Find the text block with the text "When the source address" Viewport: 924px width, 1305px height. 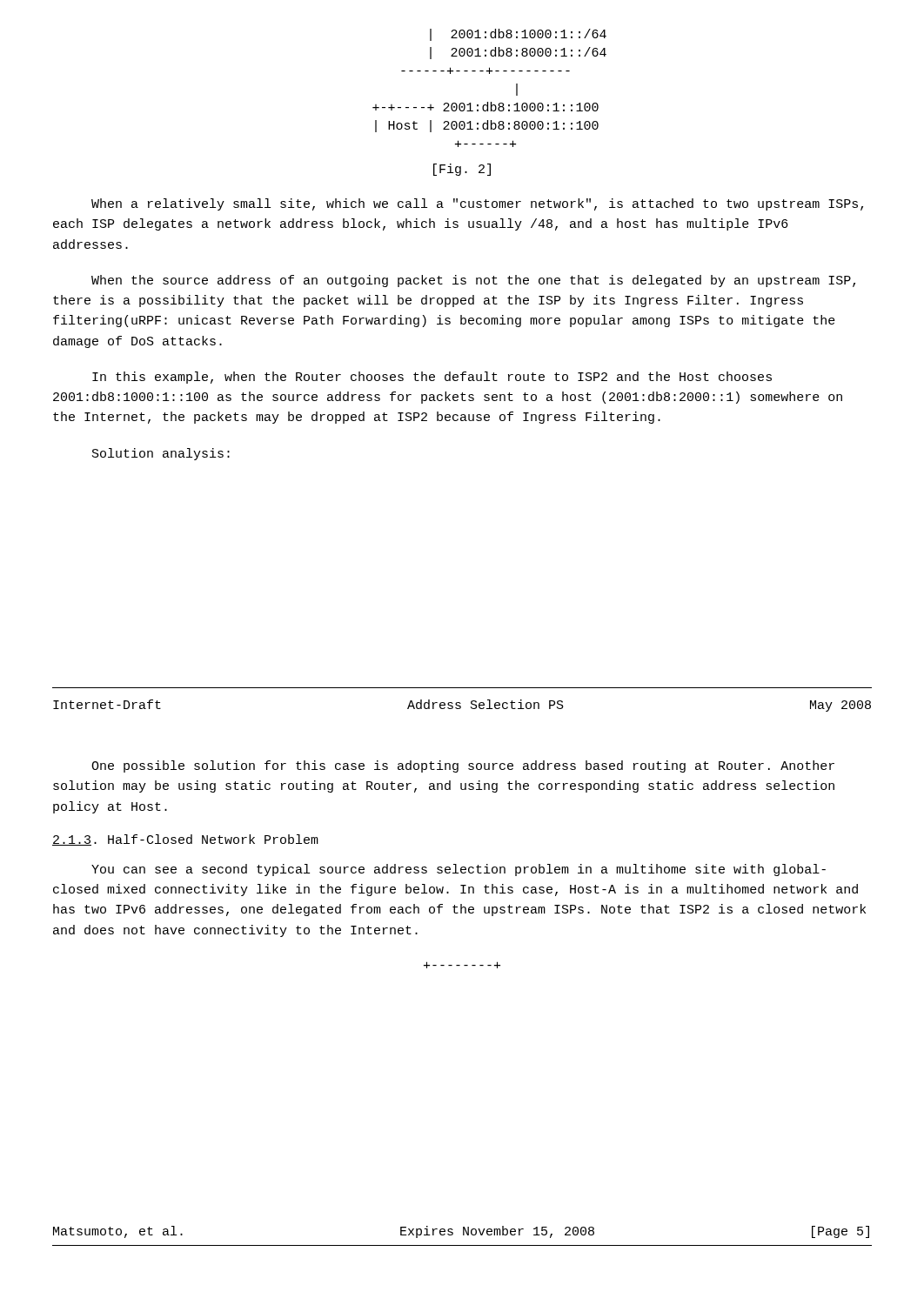pyautogui.click(x=456, y=312)
